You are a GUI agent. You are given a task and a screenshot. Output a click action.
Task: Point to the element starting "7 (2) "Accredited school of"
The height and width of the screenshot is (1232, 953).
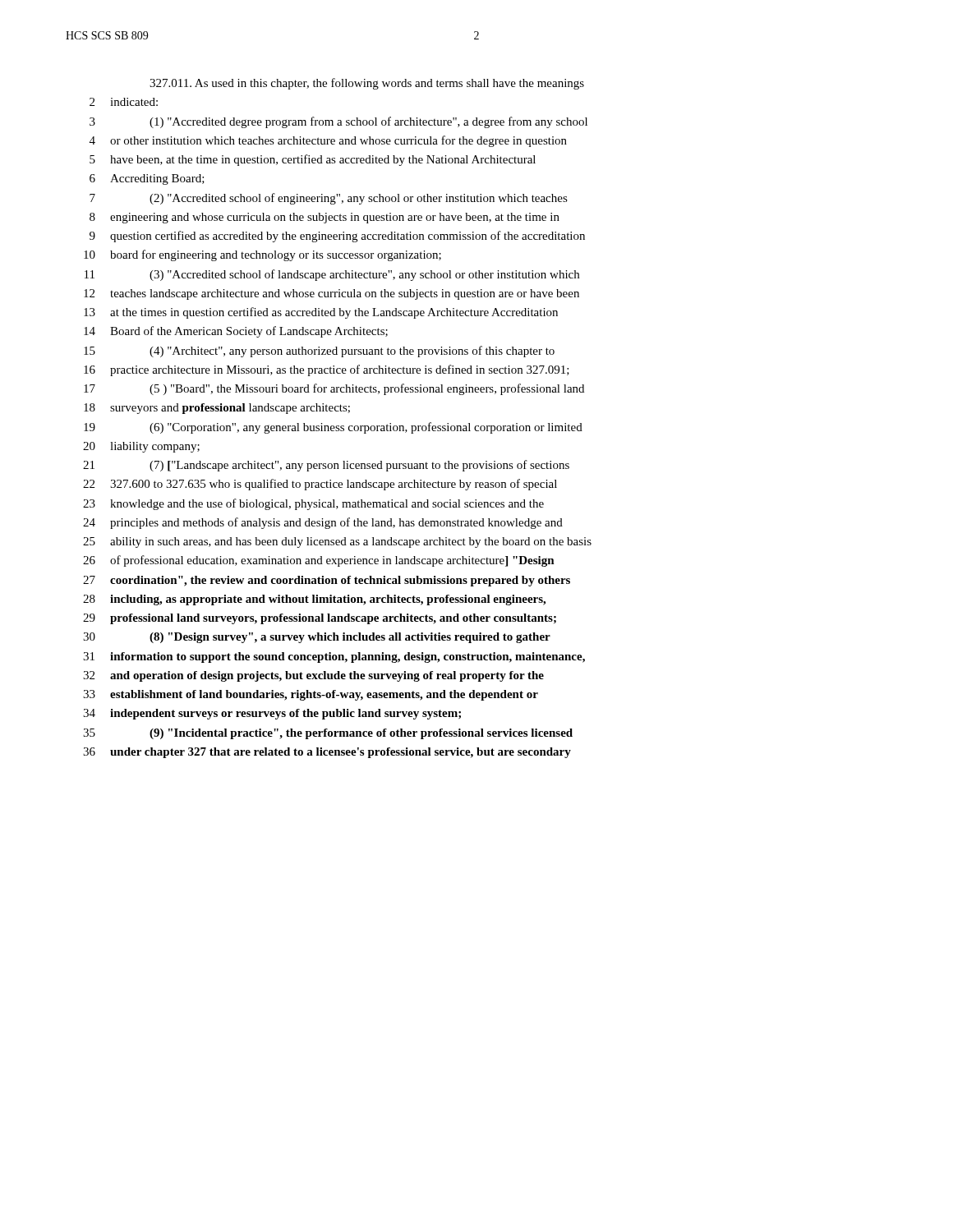[476, 227]
